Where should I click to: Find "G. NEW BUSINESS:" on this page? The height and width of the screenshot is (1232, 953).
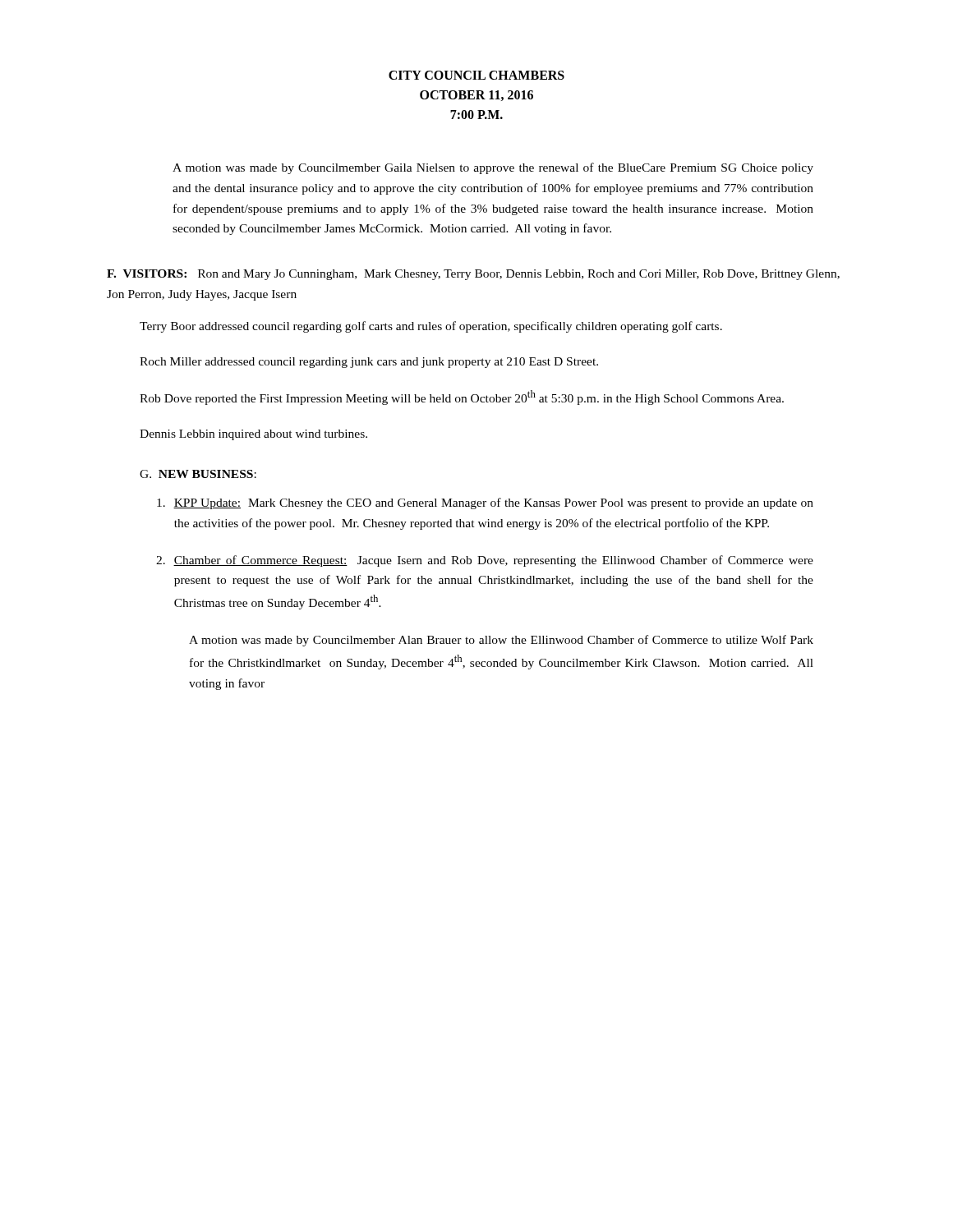coord(198,474)
